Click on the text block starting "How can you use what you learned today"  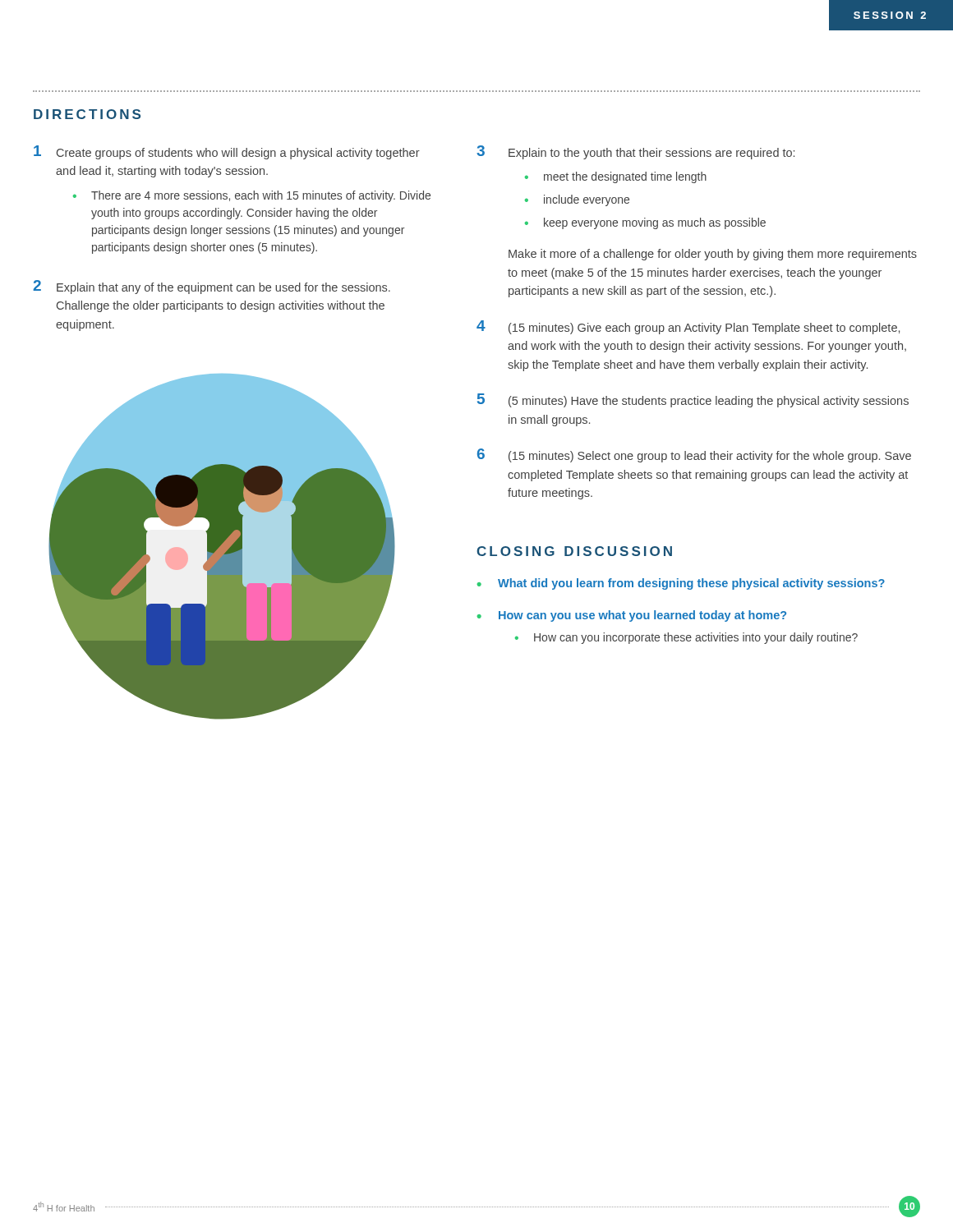678,627
